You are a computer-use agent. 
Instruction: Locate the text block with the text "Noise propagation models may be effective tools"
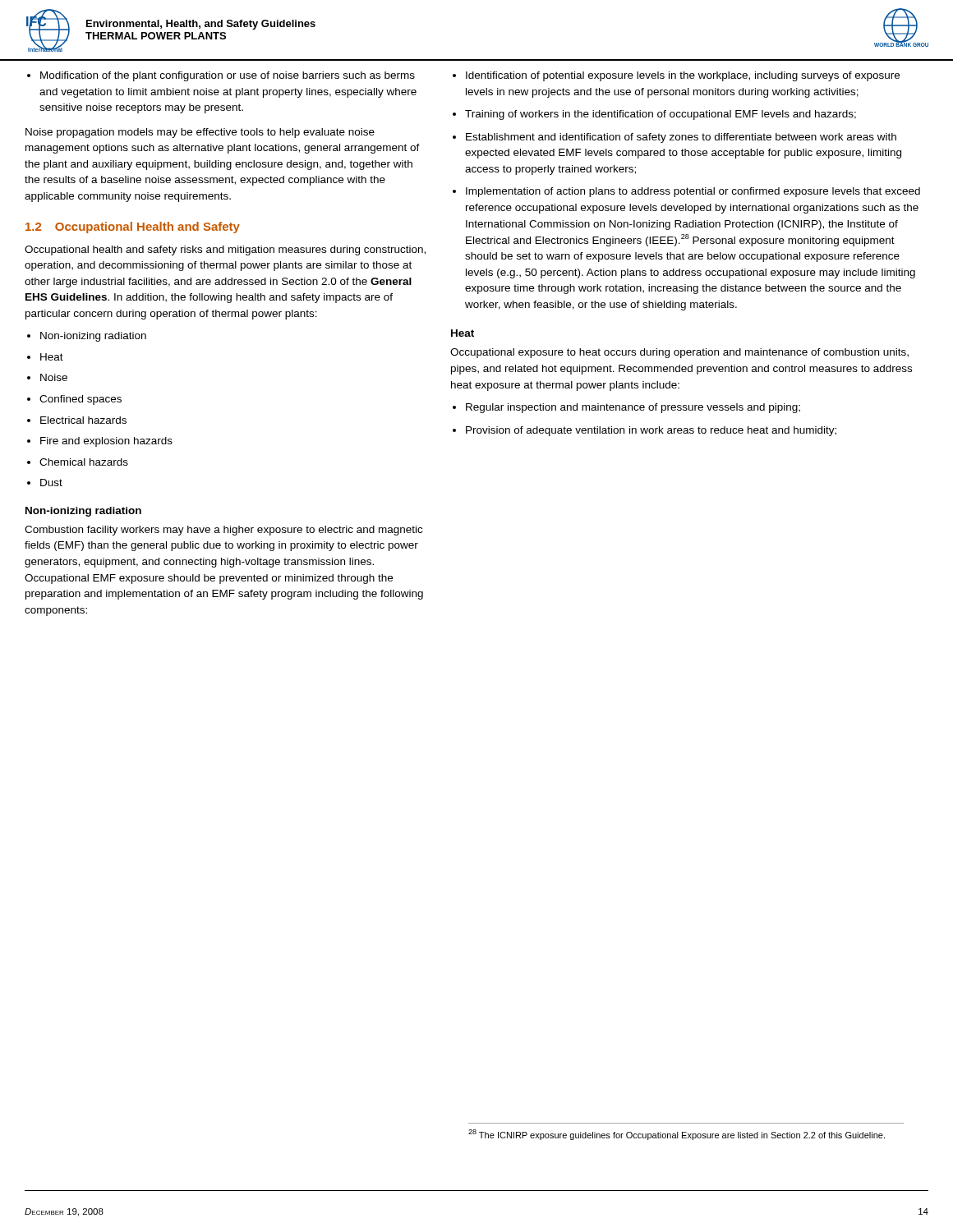[x=226, y=164]
